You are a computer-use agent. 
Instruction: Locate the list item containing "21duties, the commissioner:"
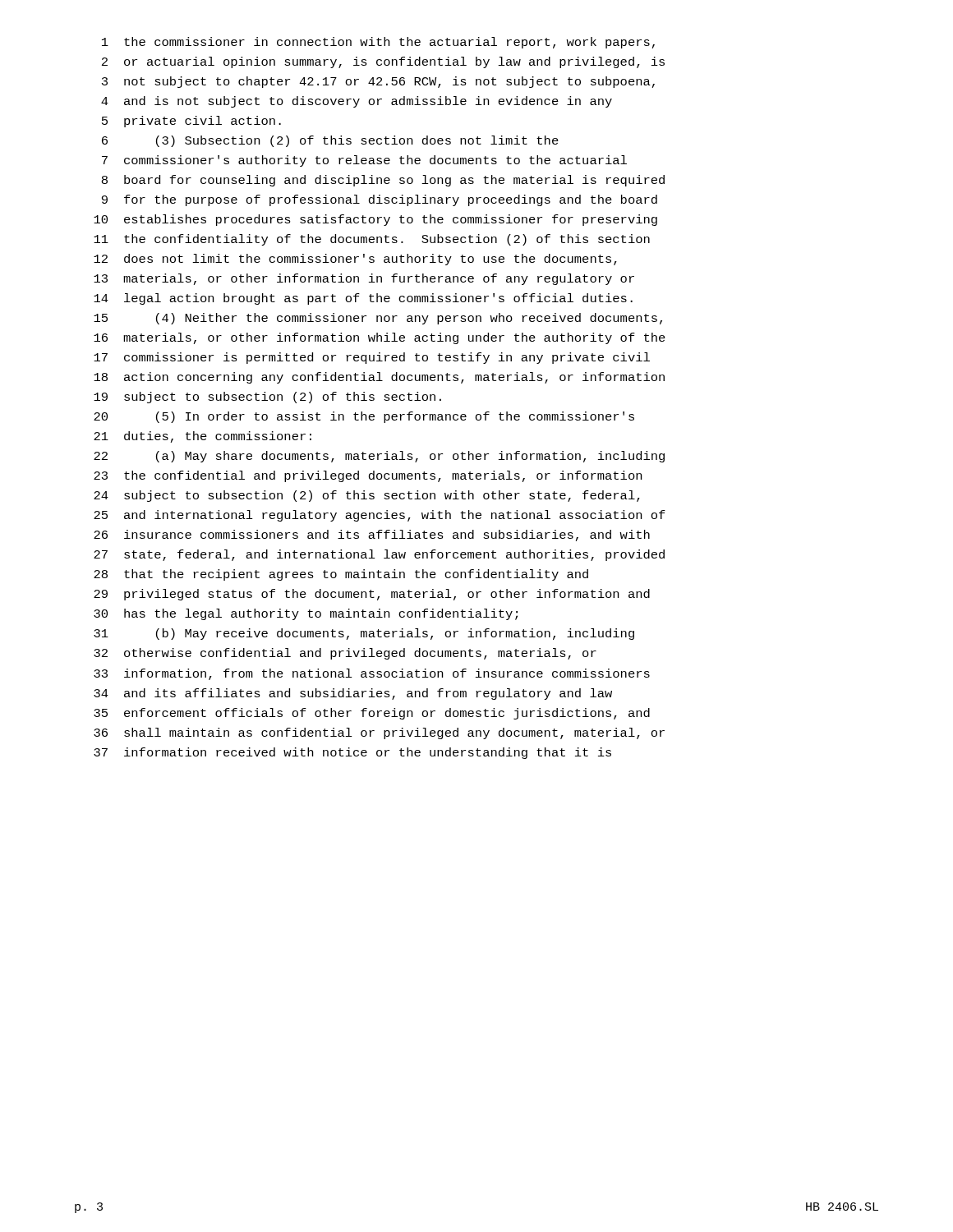[x=203, y=437]
